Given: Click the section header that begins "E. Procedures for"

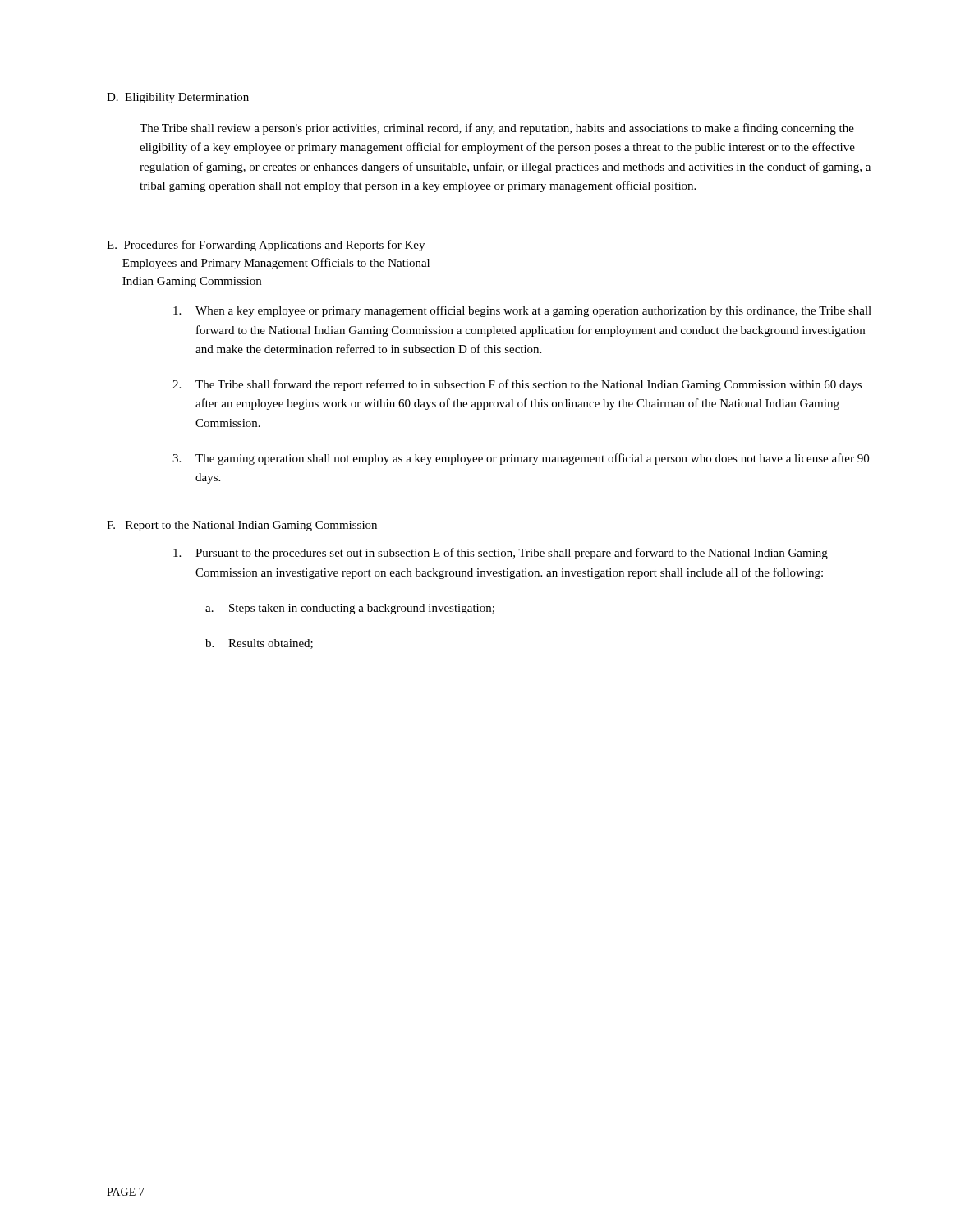Looking at the screenshot, I should pos(268,263).
